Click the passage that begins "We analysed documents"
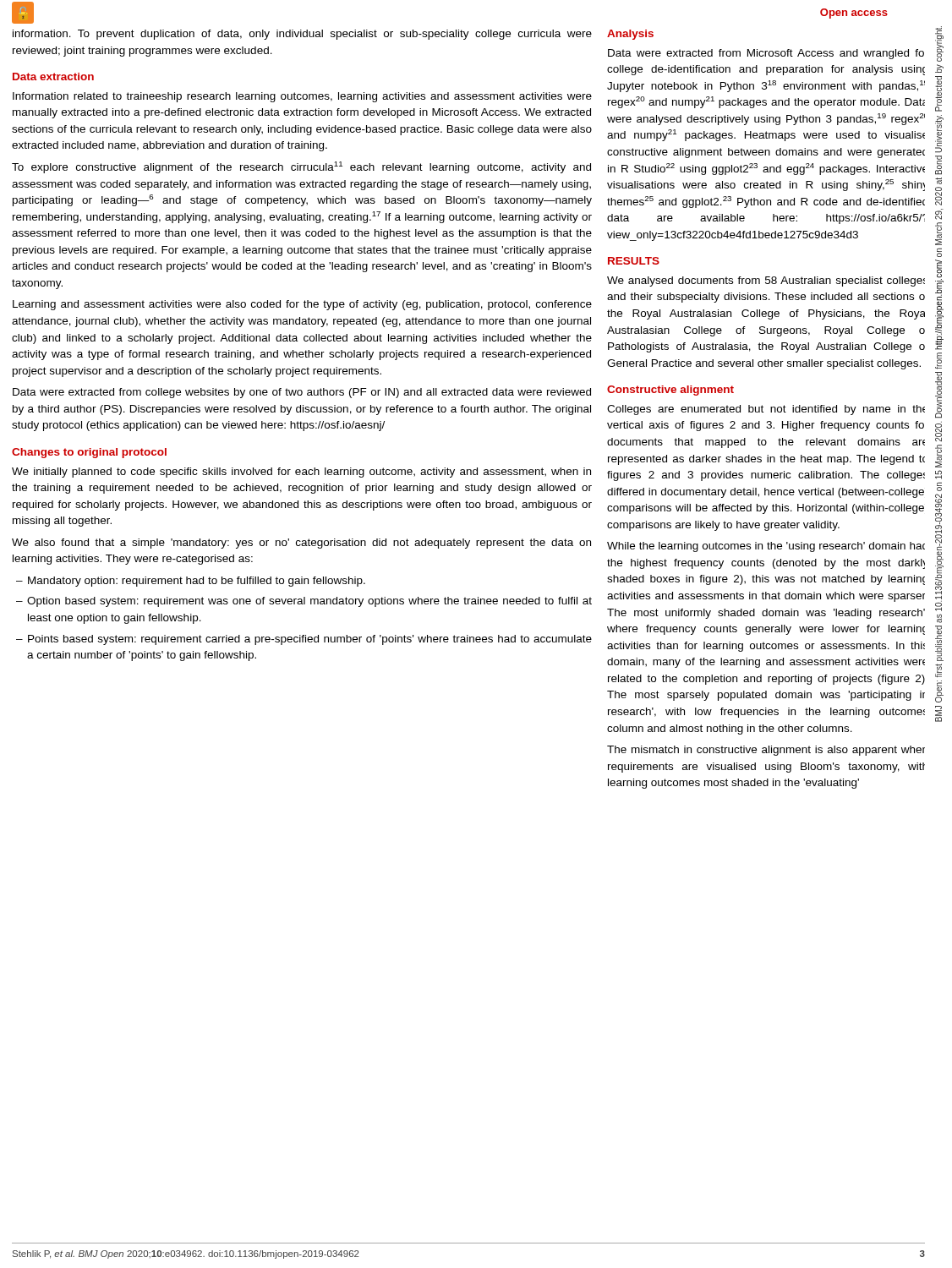The width and height of the screenshot is (952, 1268). click(x=768, y=322)
